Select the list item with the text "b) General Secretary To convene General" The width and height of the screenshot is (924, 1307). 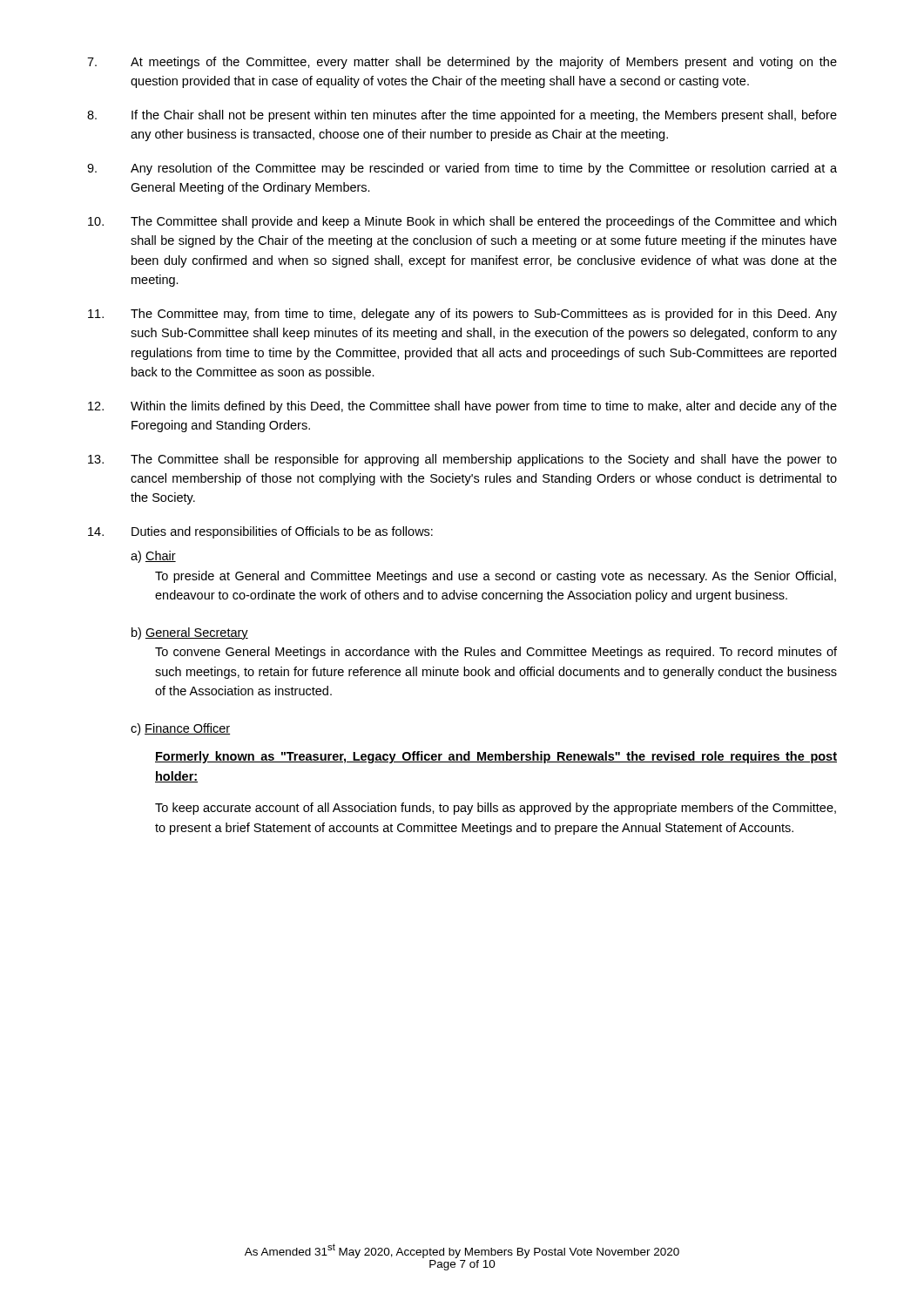pyautogui.click(x=484, y=662)
